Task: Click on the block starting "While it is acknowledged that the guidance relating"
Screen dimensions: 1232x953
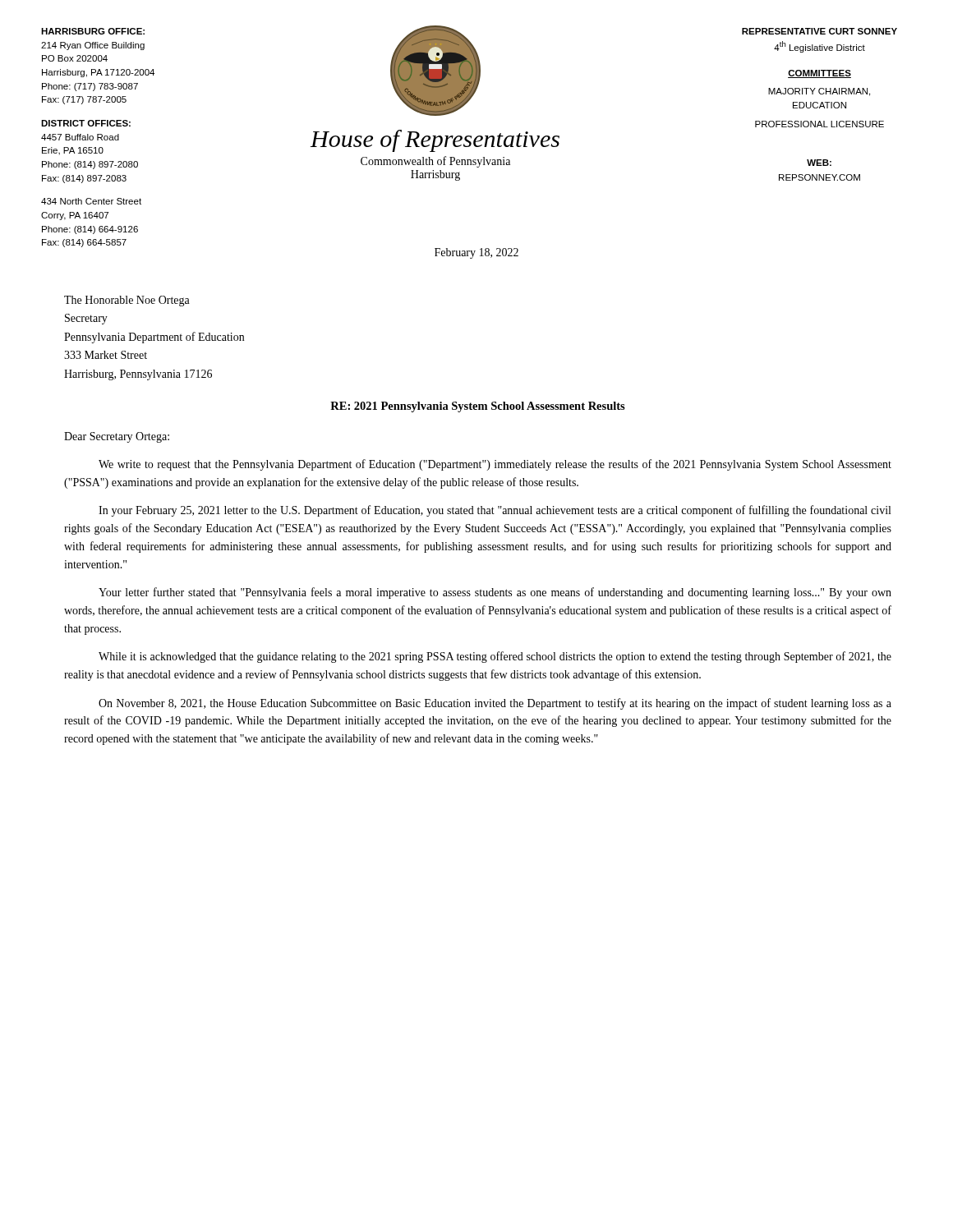Action: click(478, 666)
